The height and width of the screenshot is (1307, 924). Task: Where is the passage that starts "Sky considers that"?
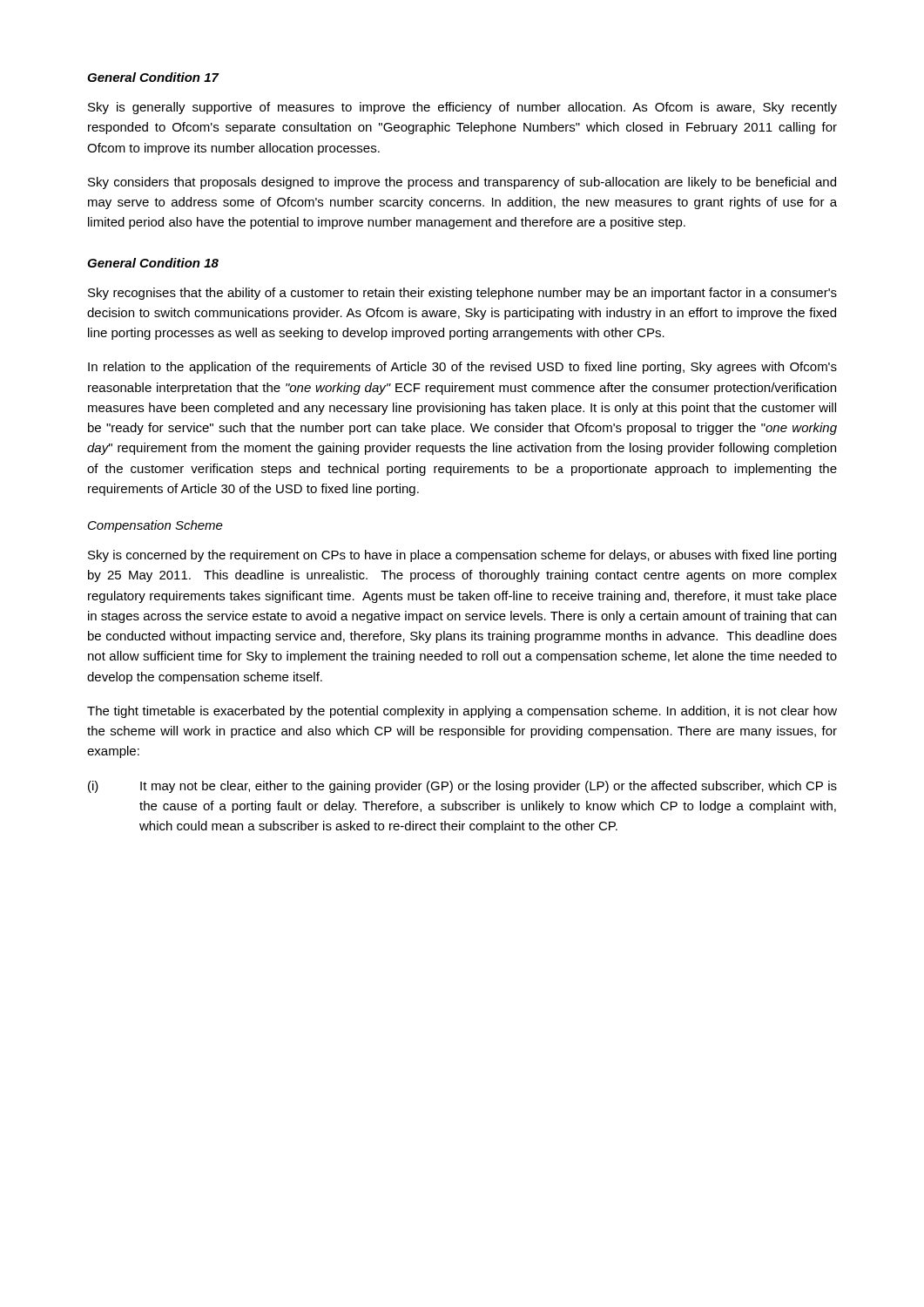click(x=462, y=202)
